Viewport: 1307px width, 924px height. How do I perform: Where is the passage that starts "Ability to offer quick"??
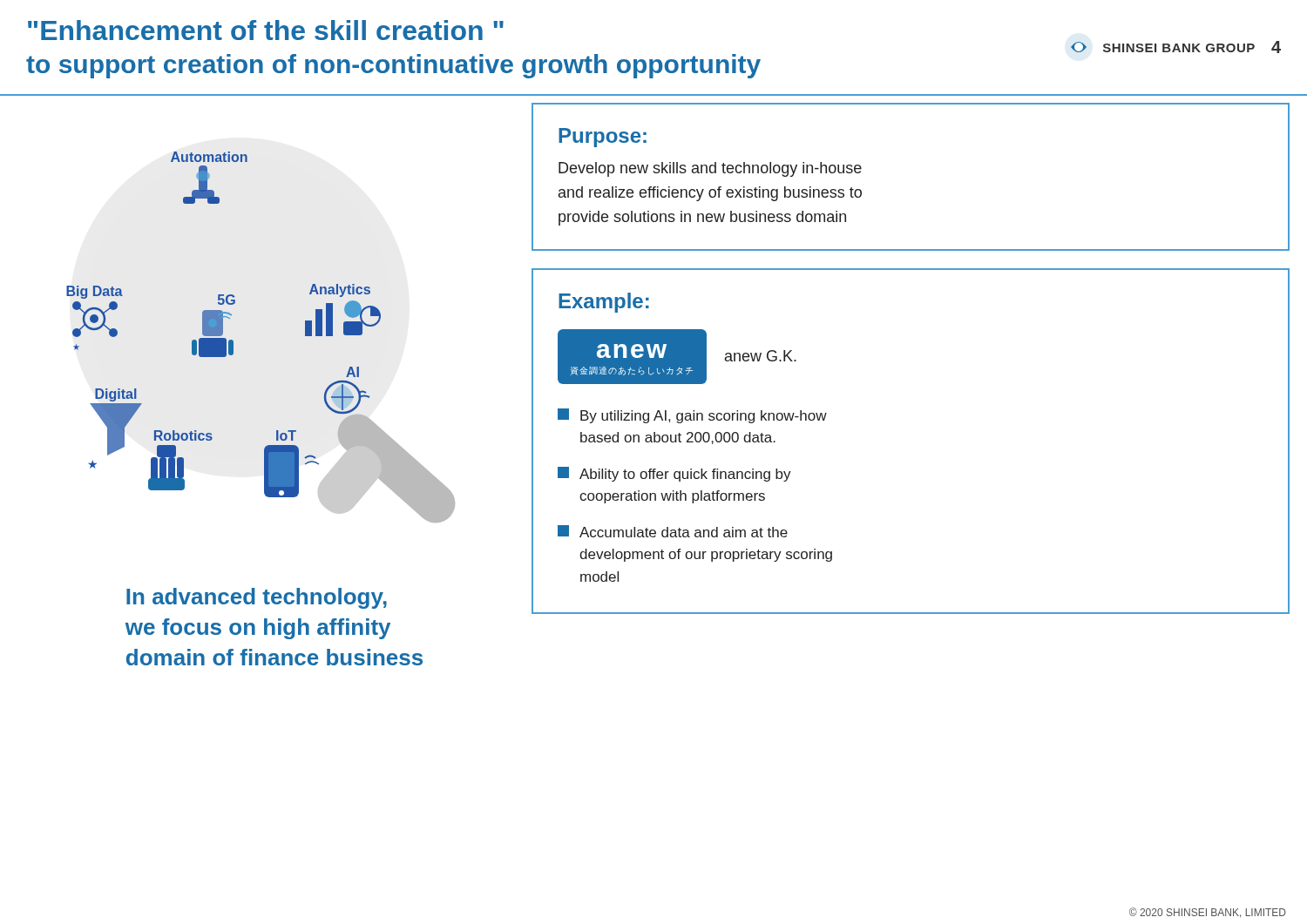674,485
